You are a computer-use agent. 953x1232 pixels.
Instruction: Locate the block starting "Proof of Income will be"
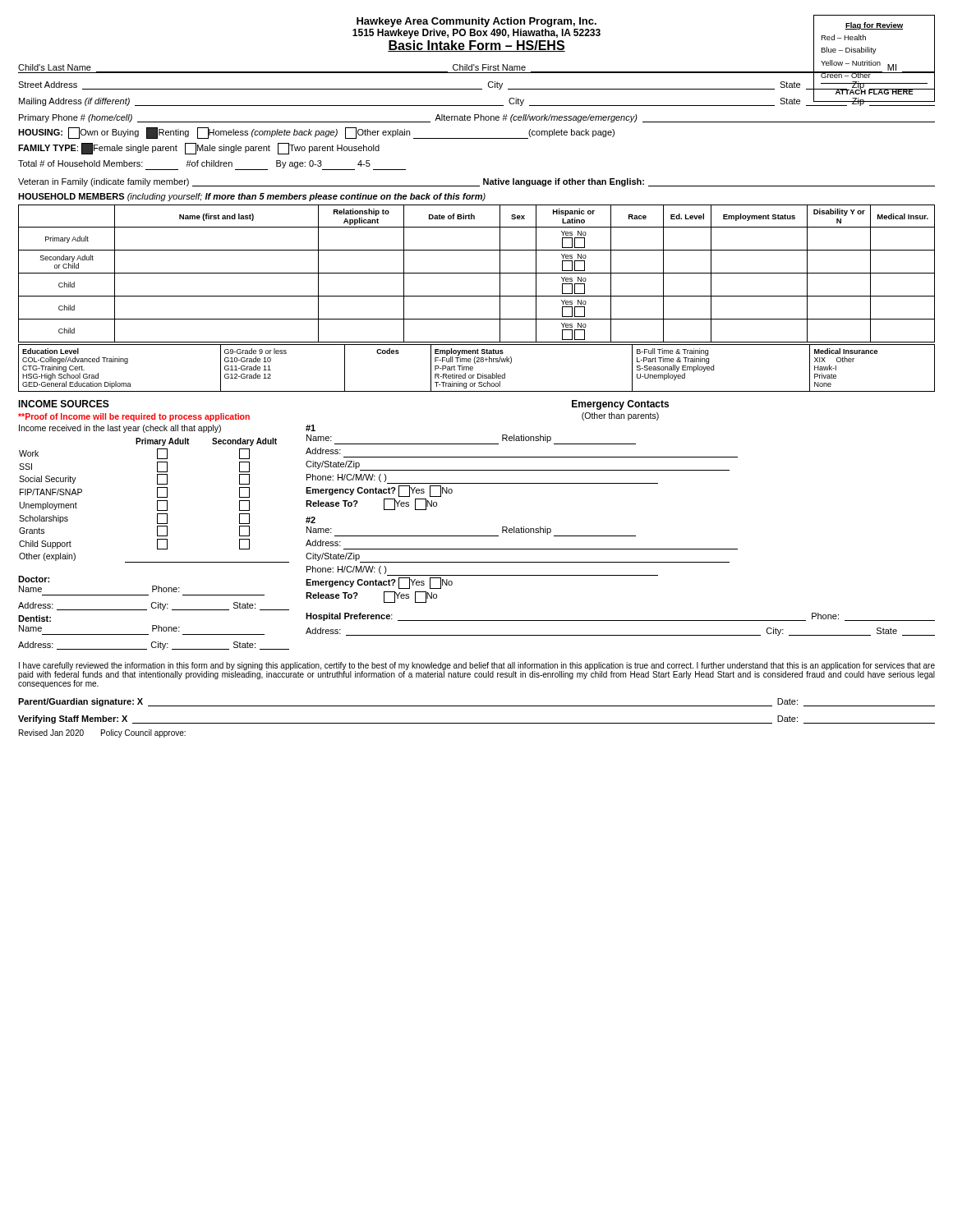pyautogui.click(x=134, y=417)
